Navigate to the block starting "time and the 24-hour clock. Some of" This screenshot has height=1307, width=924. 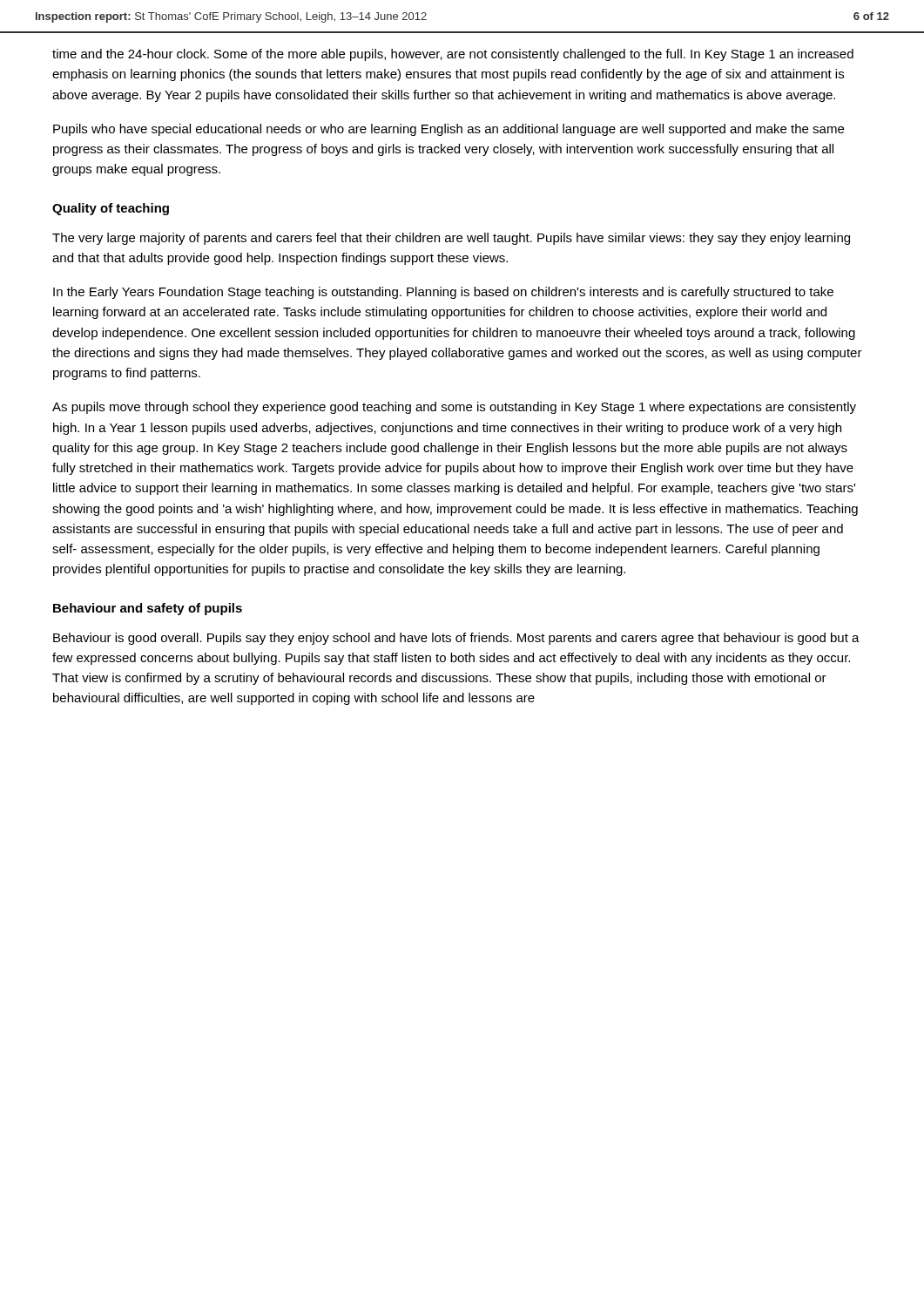[x=453, y=74]
